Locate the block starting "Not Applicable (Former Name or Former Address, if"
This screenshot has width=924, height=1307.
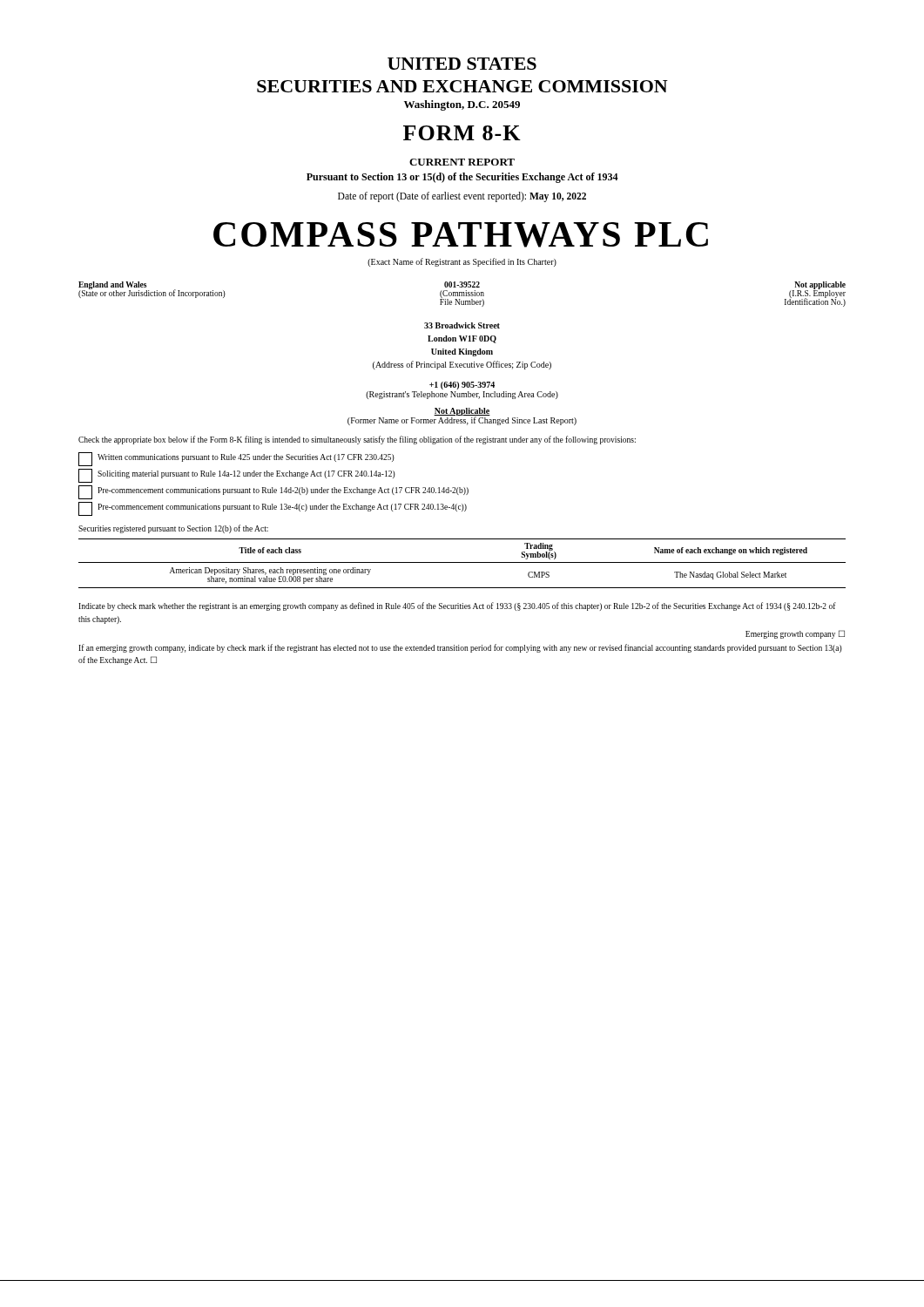(462, 416)
